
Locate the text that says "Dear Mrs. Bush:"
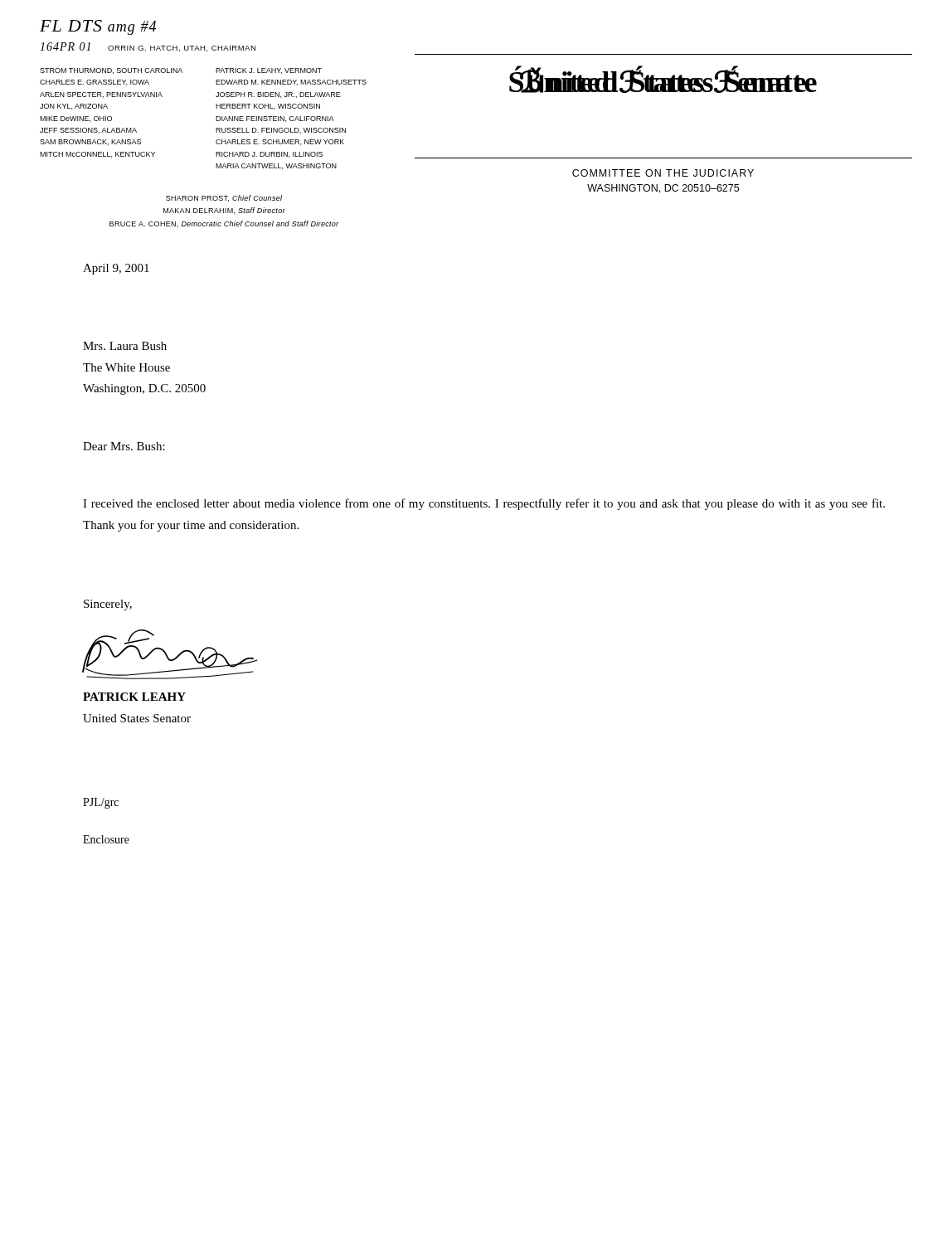(124, 446)
